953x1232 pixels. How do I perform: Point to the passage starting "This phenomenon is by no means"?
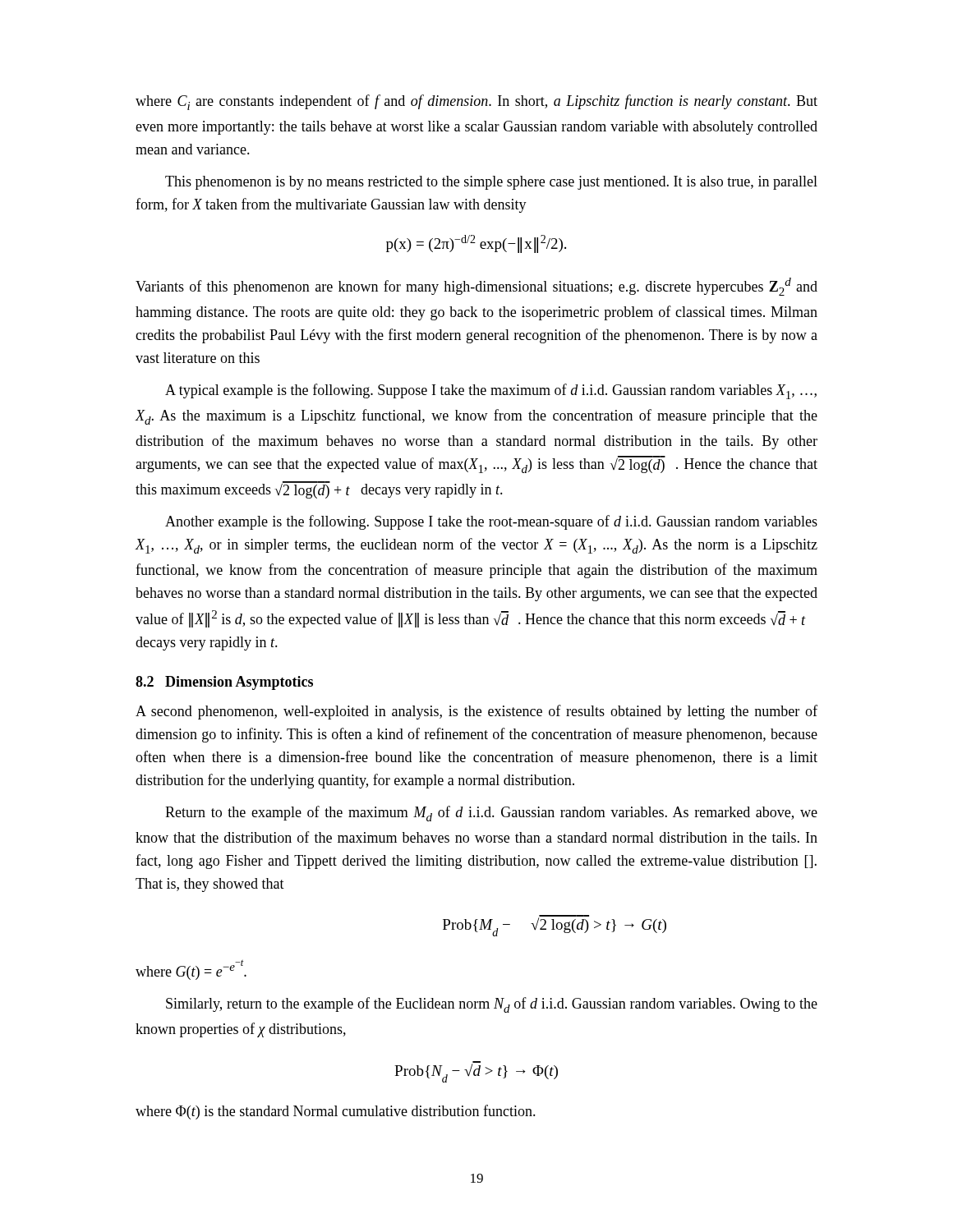[x=476, y=194]
